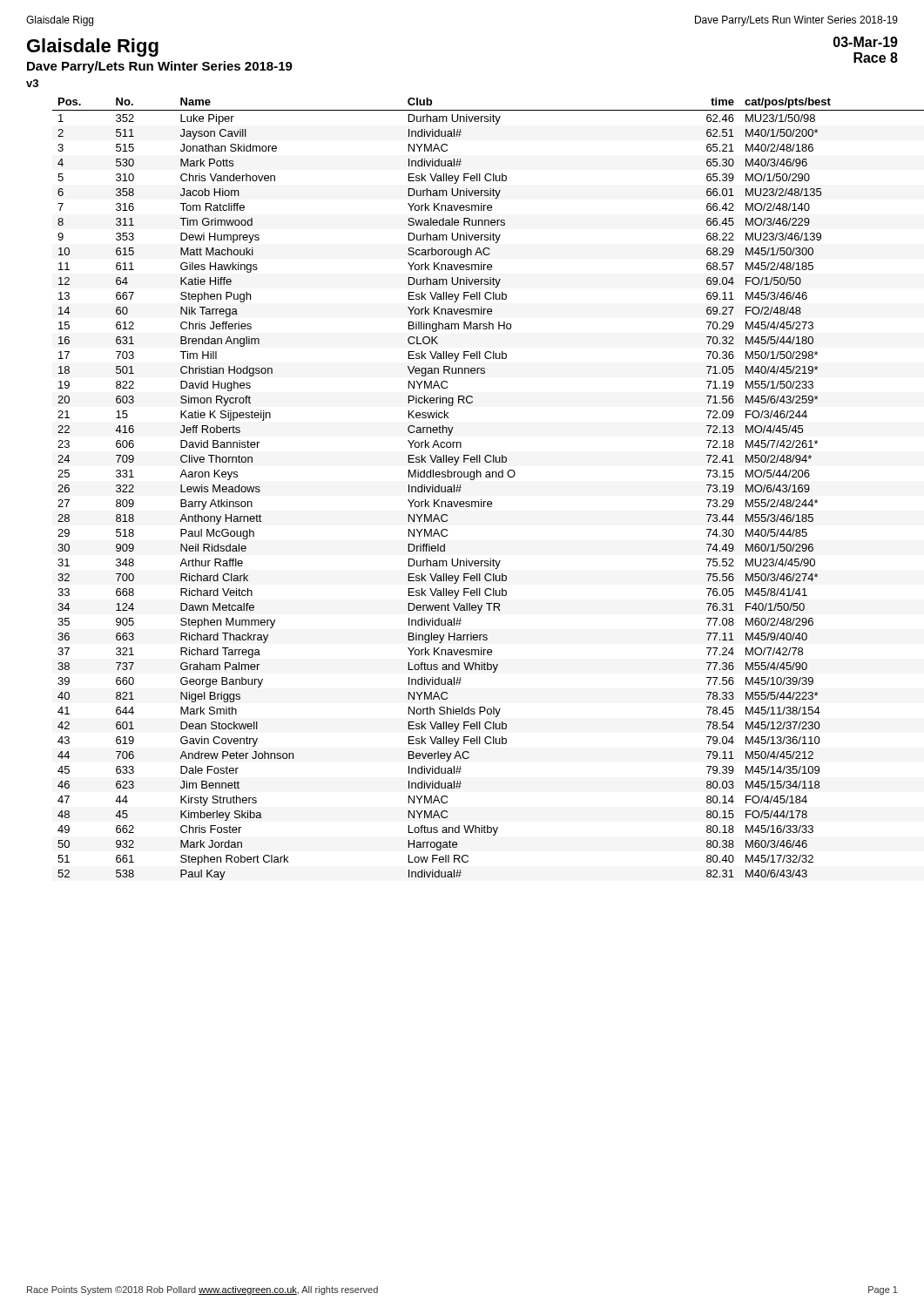
Task: Find "Dave Parry/Lets Run Winter Series 2018-19" on this page
Action: [163, 66]
